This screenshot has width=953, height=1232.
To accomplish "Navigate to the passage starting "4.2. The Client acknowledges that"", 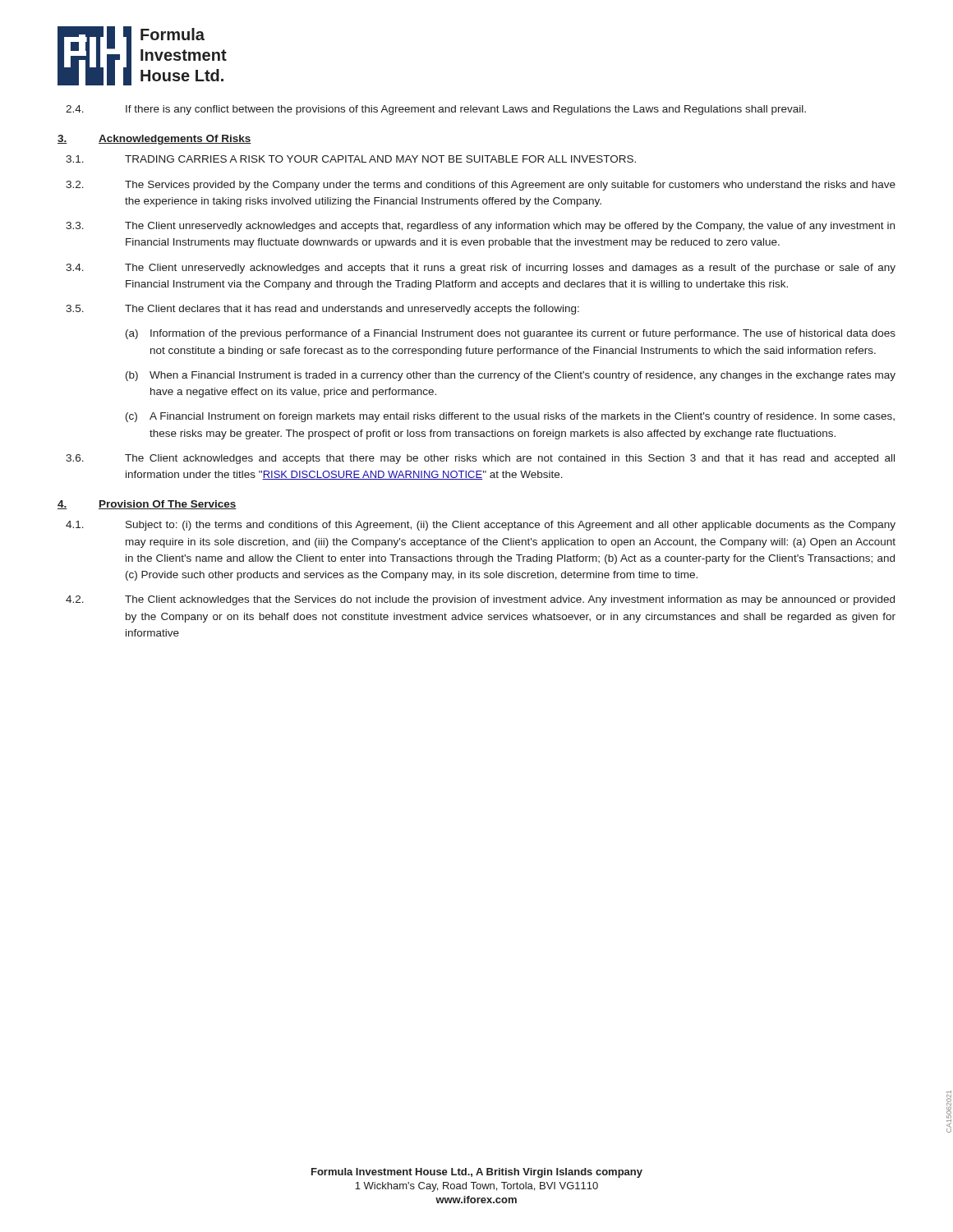I will [476, 617].
